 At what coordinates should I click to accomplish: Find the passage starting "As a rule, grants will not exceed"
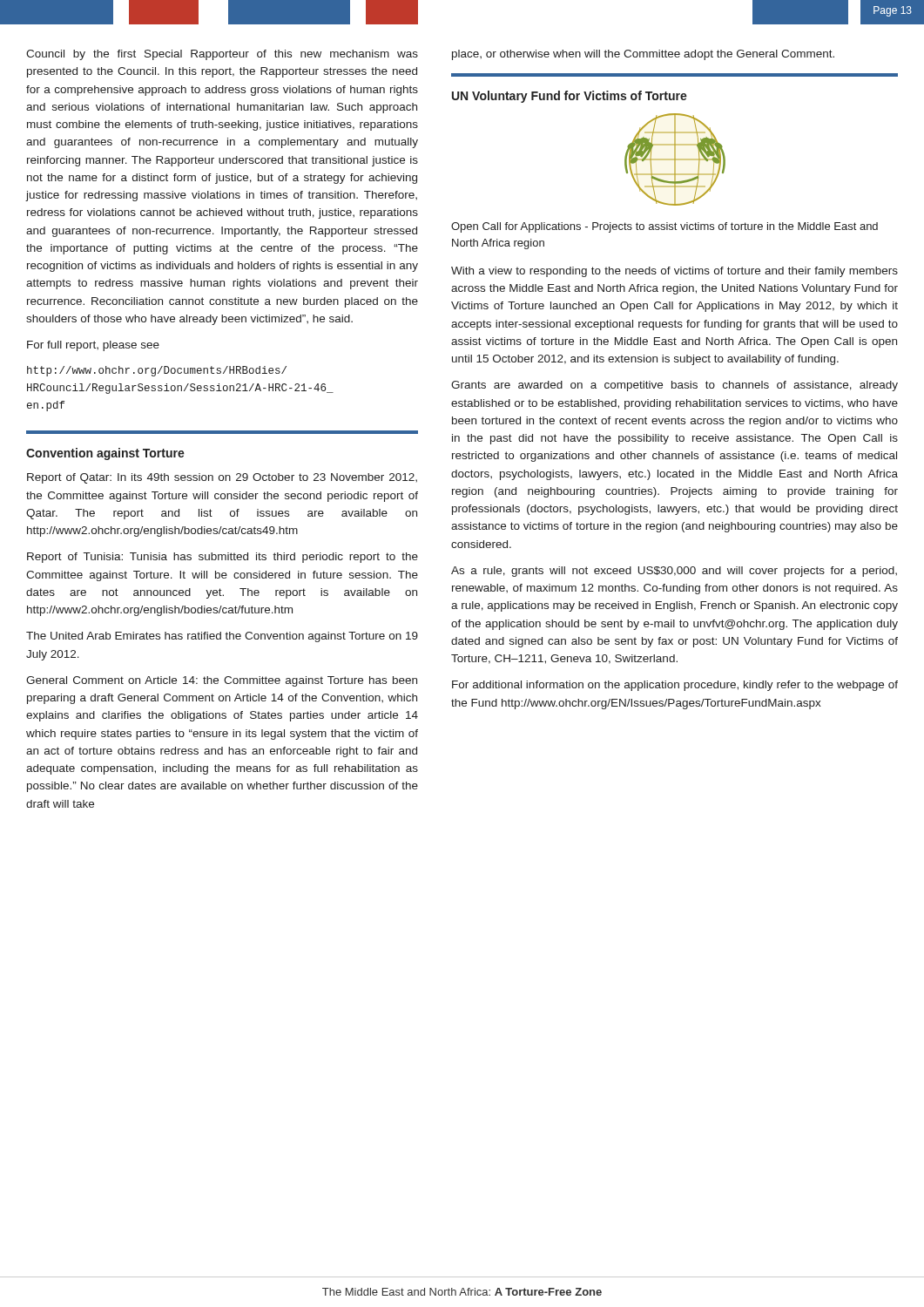(674, 615)
